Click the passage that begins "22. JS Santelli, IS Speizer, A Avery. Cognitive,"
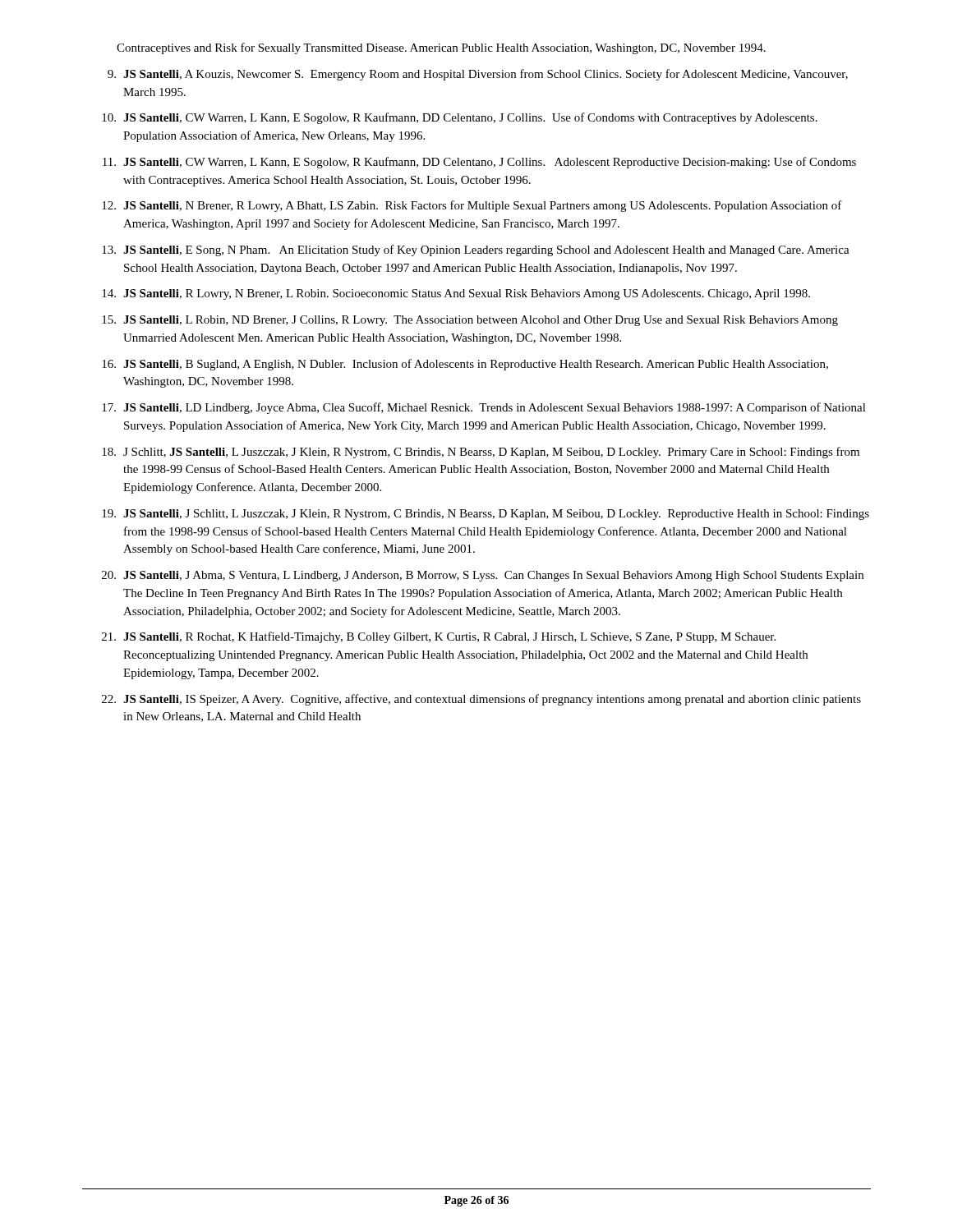The height and width of the screenshot is (1232, 953). 476,708
